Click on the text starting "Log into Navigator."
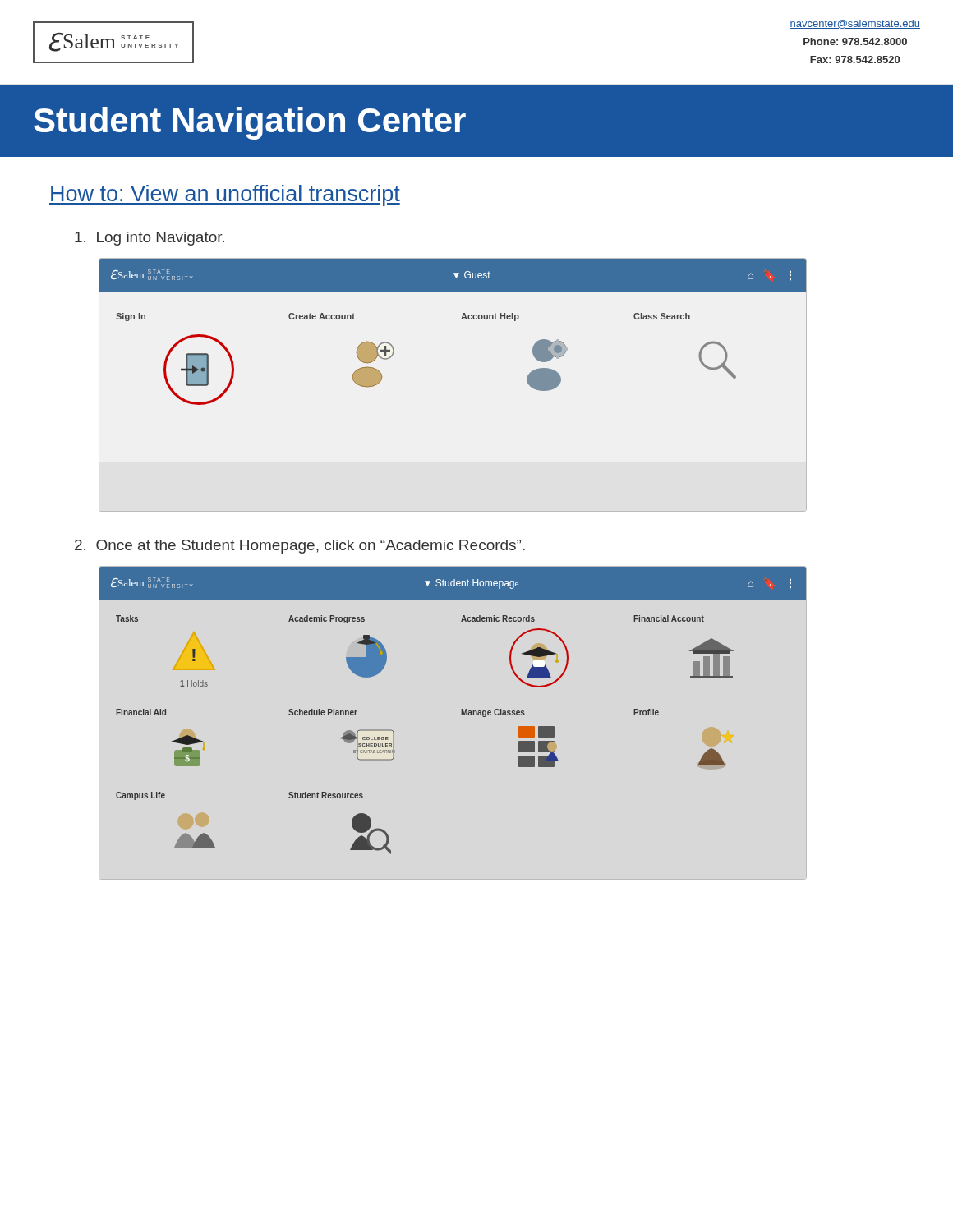 click(x=150, y=237)
